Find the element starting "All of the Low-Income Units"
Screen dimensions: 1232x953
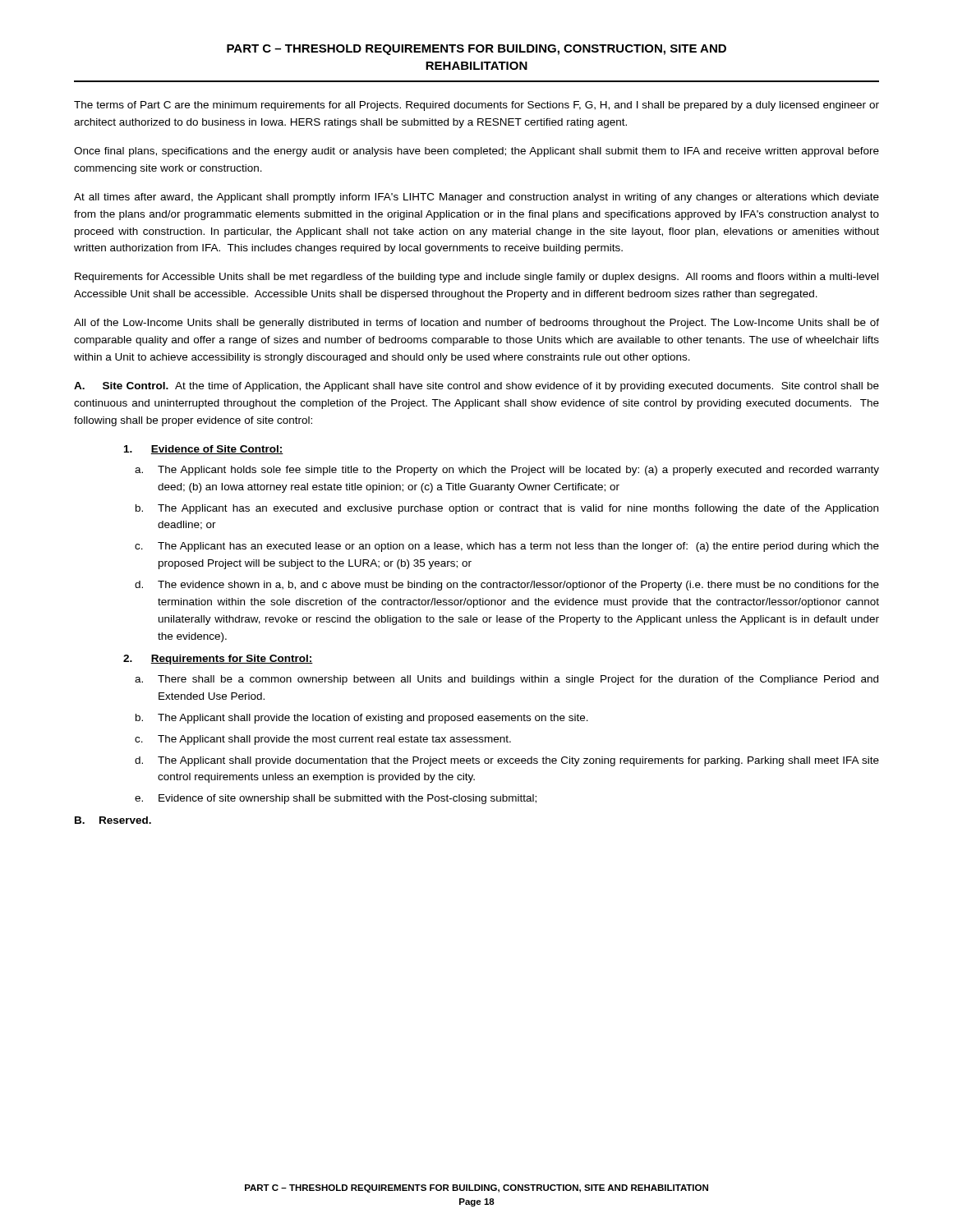476,340
